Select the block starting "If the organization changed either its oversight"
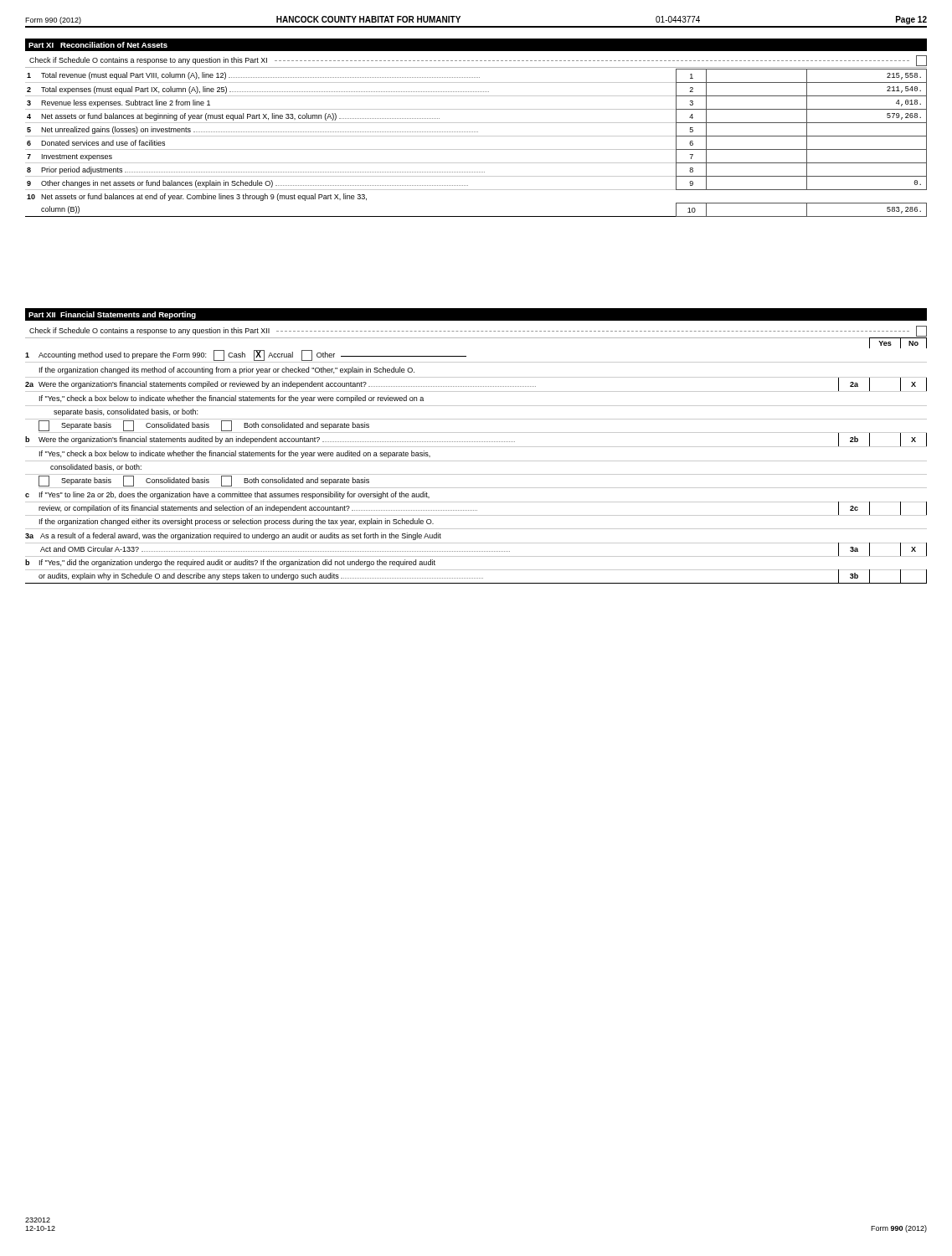The image size is (952, 1256). 236,522
